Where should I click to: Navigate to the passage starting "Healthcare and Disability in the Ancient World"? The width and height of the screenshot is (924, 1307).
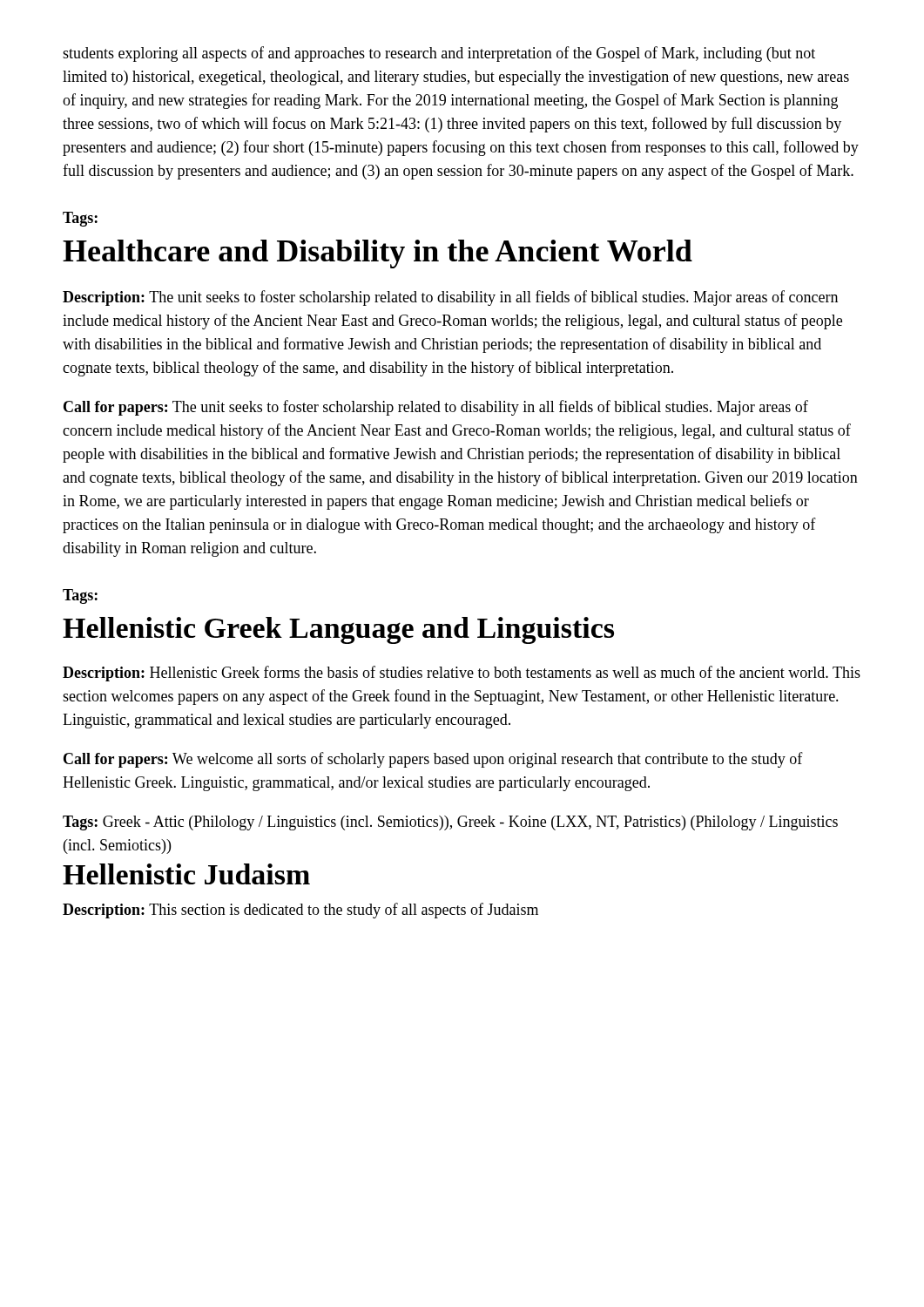377,251
